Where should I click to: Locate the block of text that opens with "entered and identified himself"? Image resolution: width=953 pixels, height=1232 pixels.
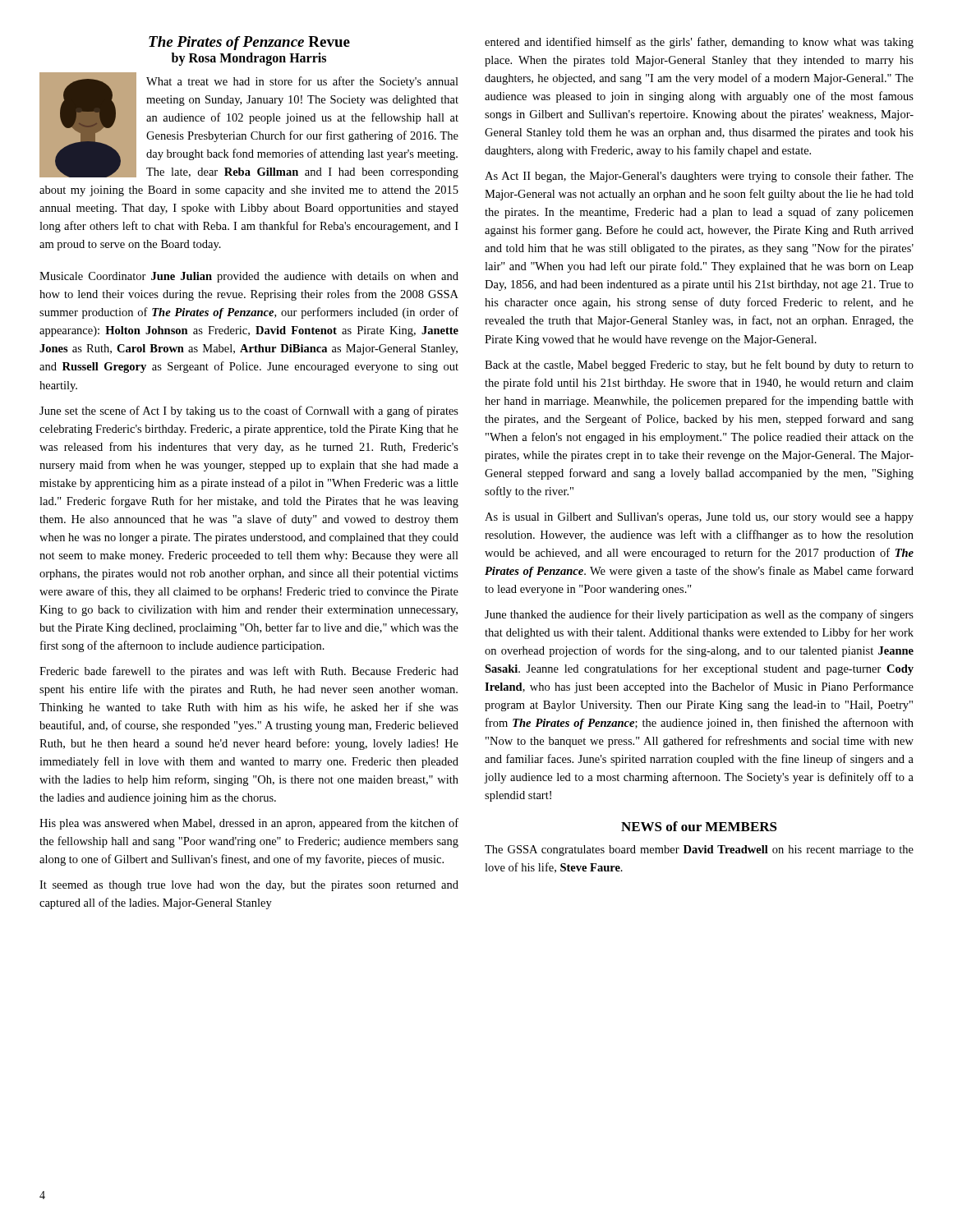(699, 96)
